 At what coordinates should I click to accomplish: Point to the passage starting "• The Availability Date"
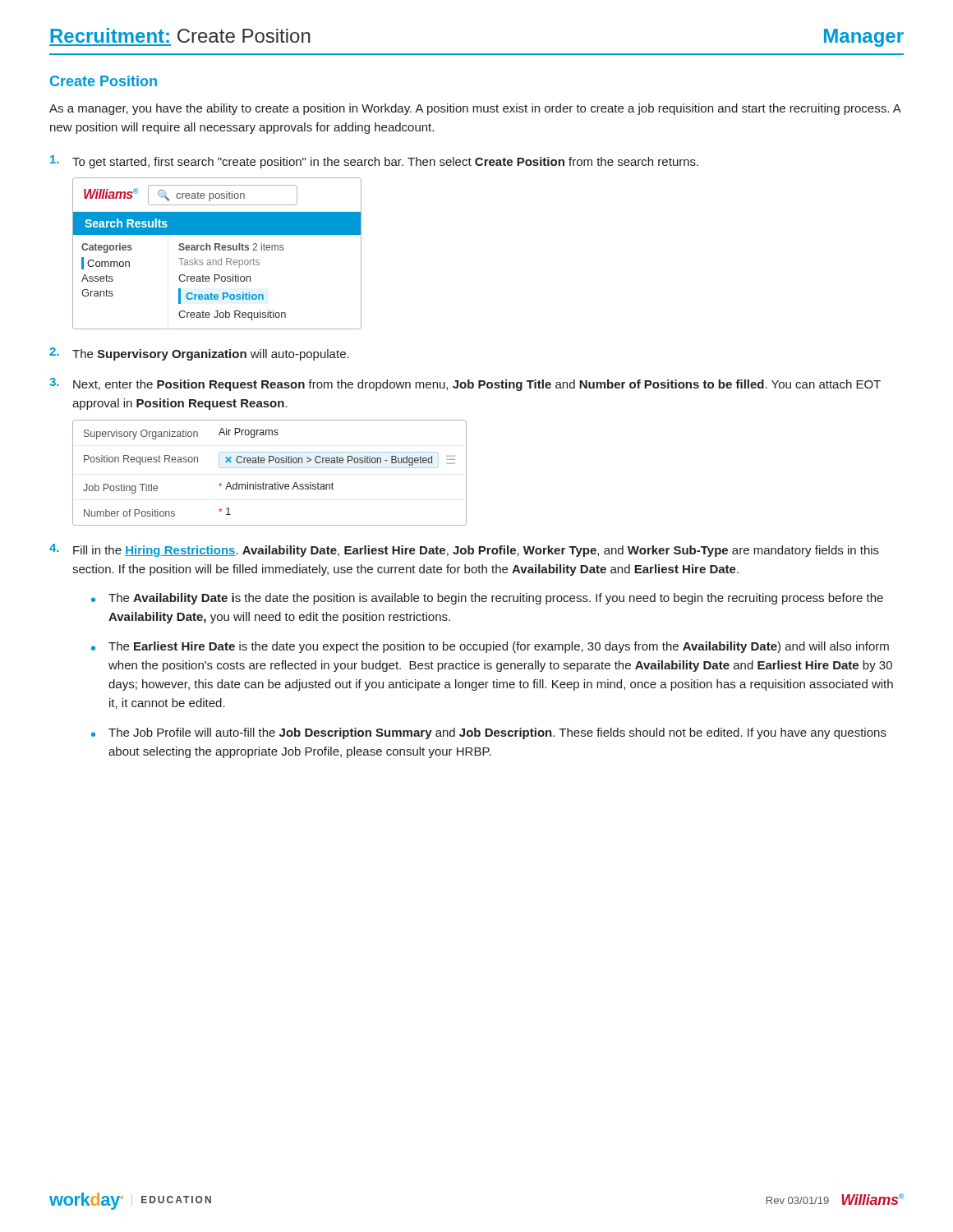[x=497, y=607]
